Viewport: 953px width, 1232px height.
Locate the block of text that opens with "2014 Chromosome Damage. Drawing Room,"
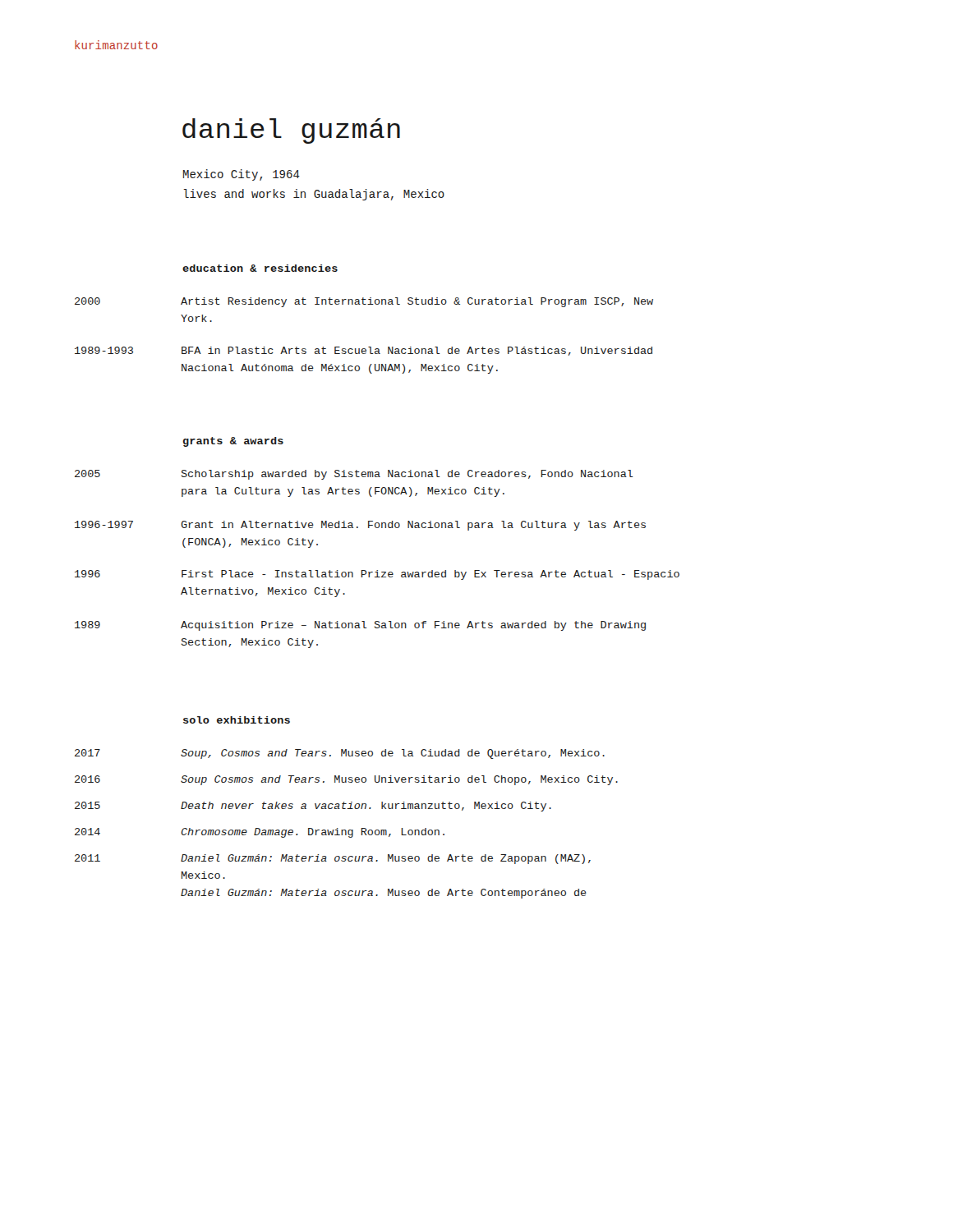(x=260, y=833)
